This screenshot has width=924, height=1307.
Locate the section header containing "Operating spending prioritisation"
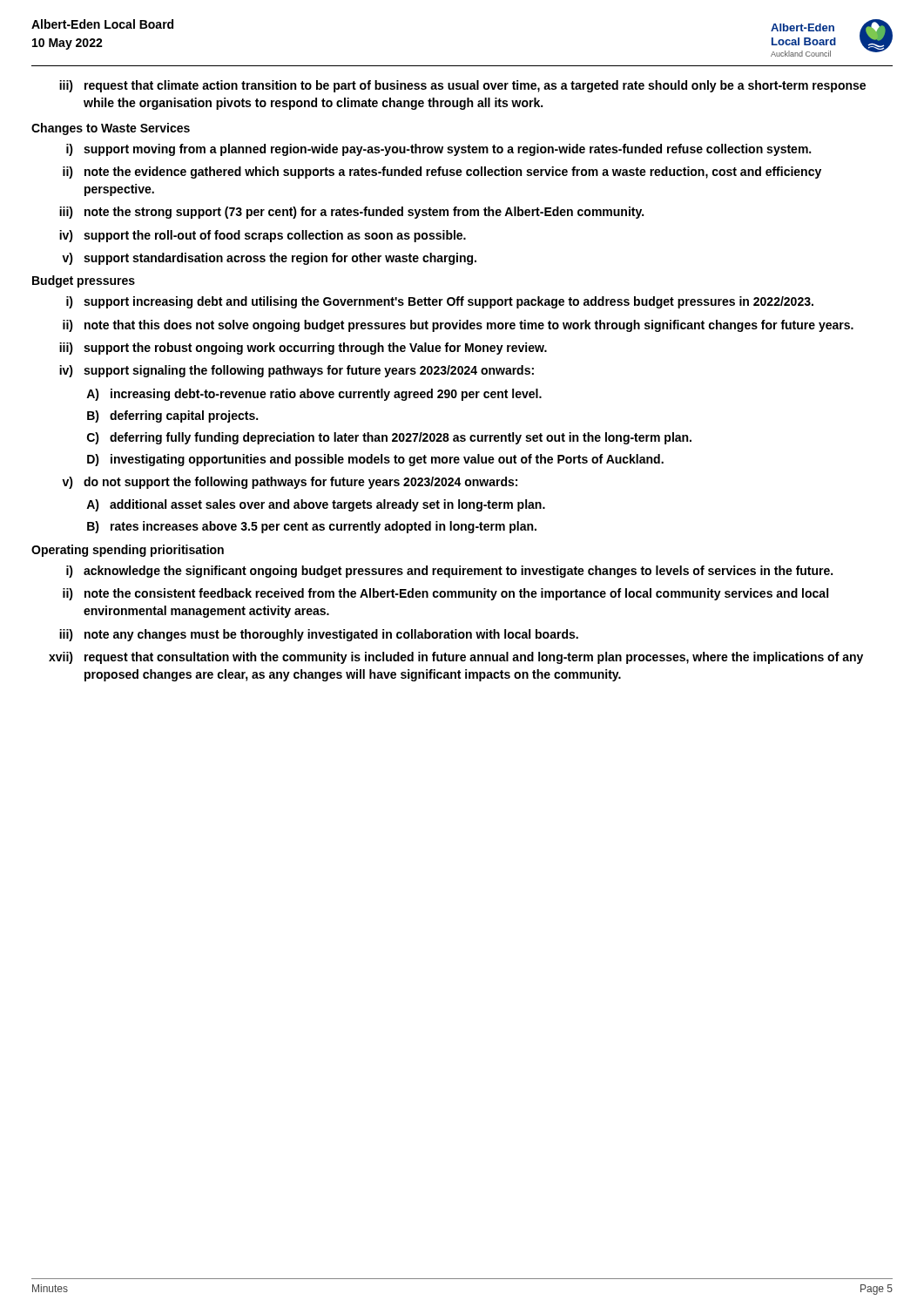[128, 550]
